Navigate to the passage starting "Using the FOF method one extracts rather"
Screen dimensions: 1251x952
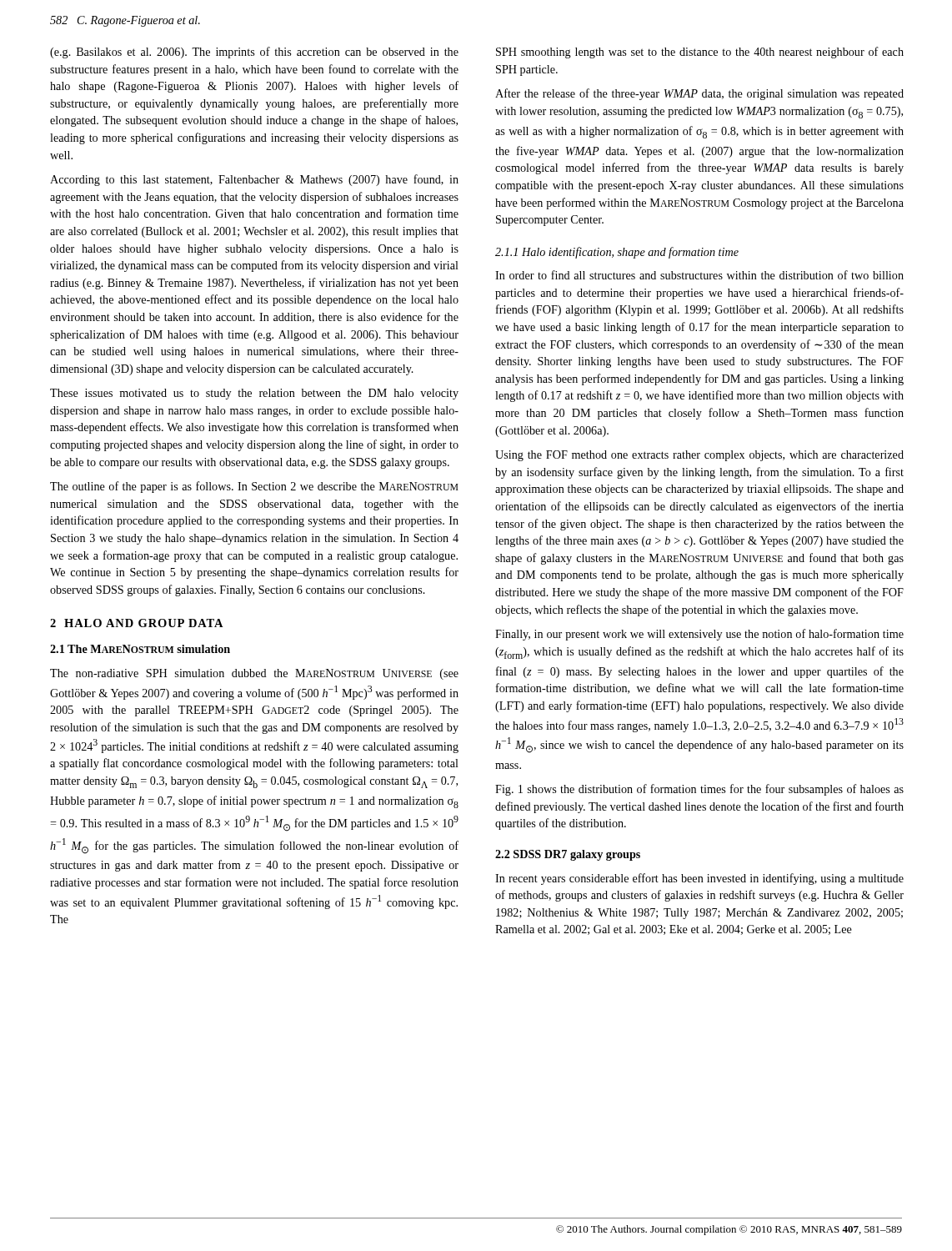tap(699, 532)
